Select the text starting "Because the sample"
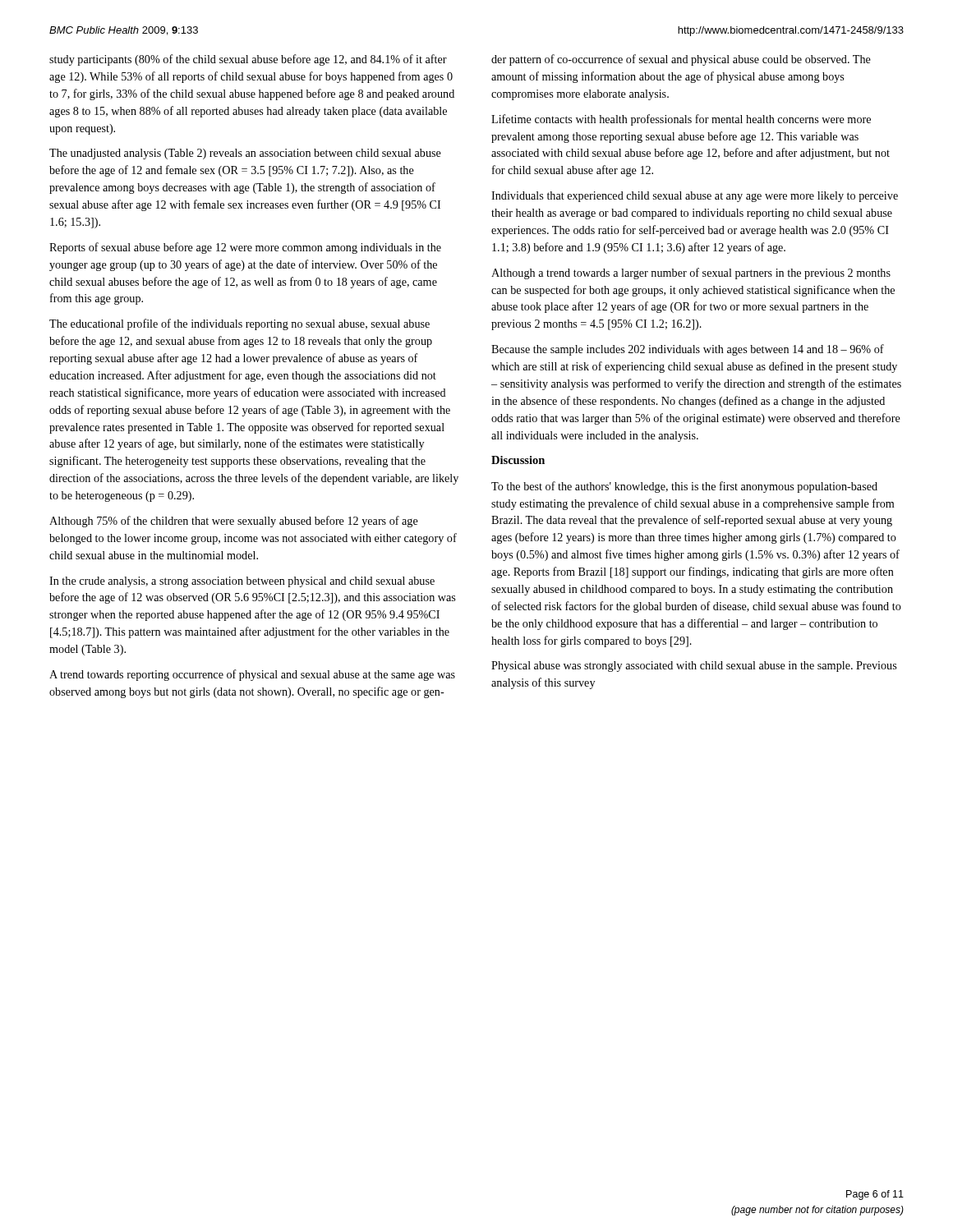 (698, 392)
